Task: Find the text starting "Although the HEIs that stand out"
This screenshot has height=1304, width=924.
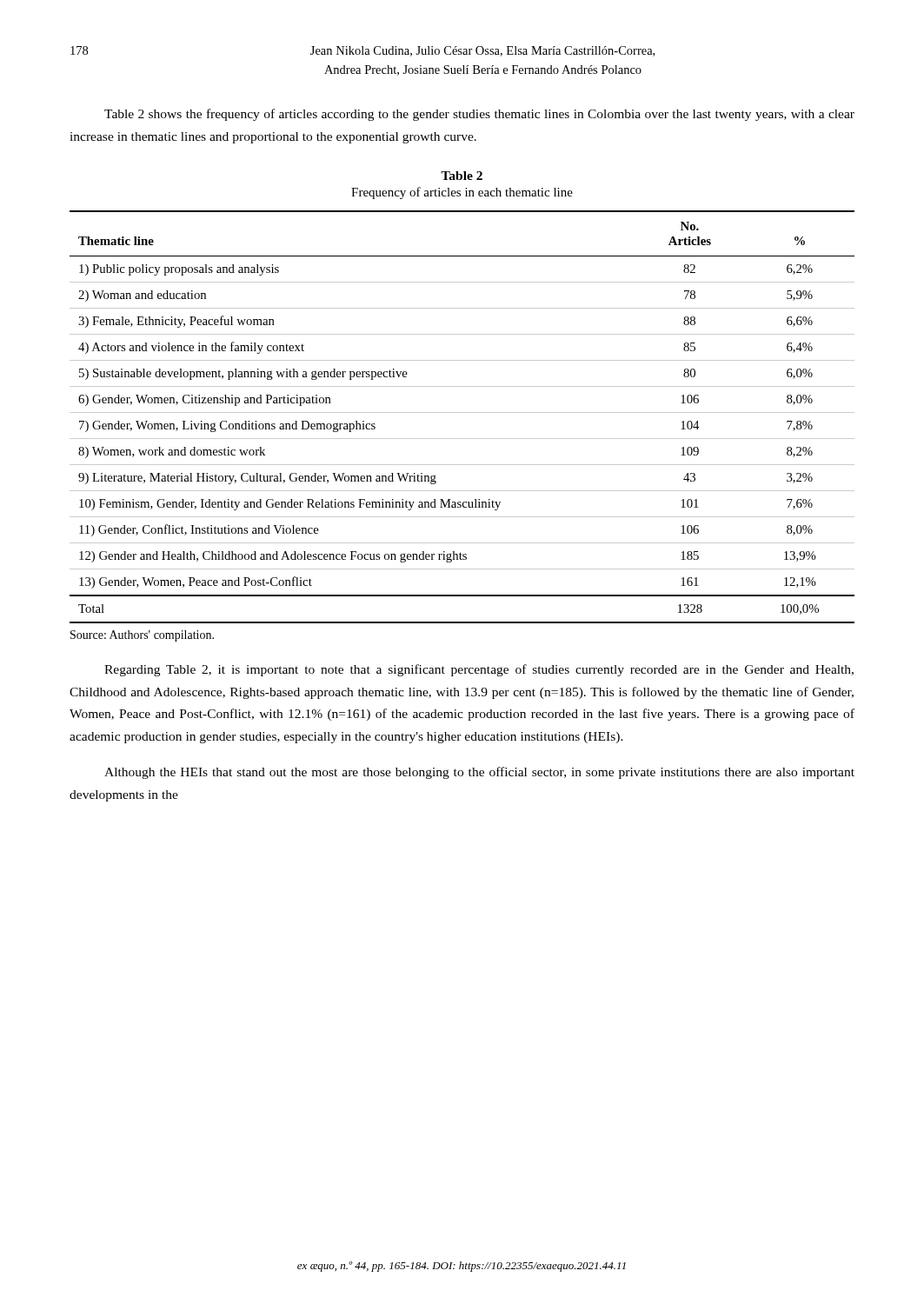Action: 462,783
